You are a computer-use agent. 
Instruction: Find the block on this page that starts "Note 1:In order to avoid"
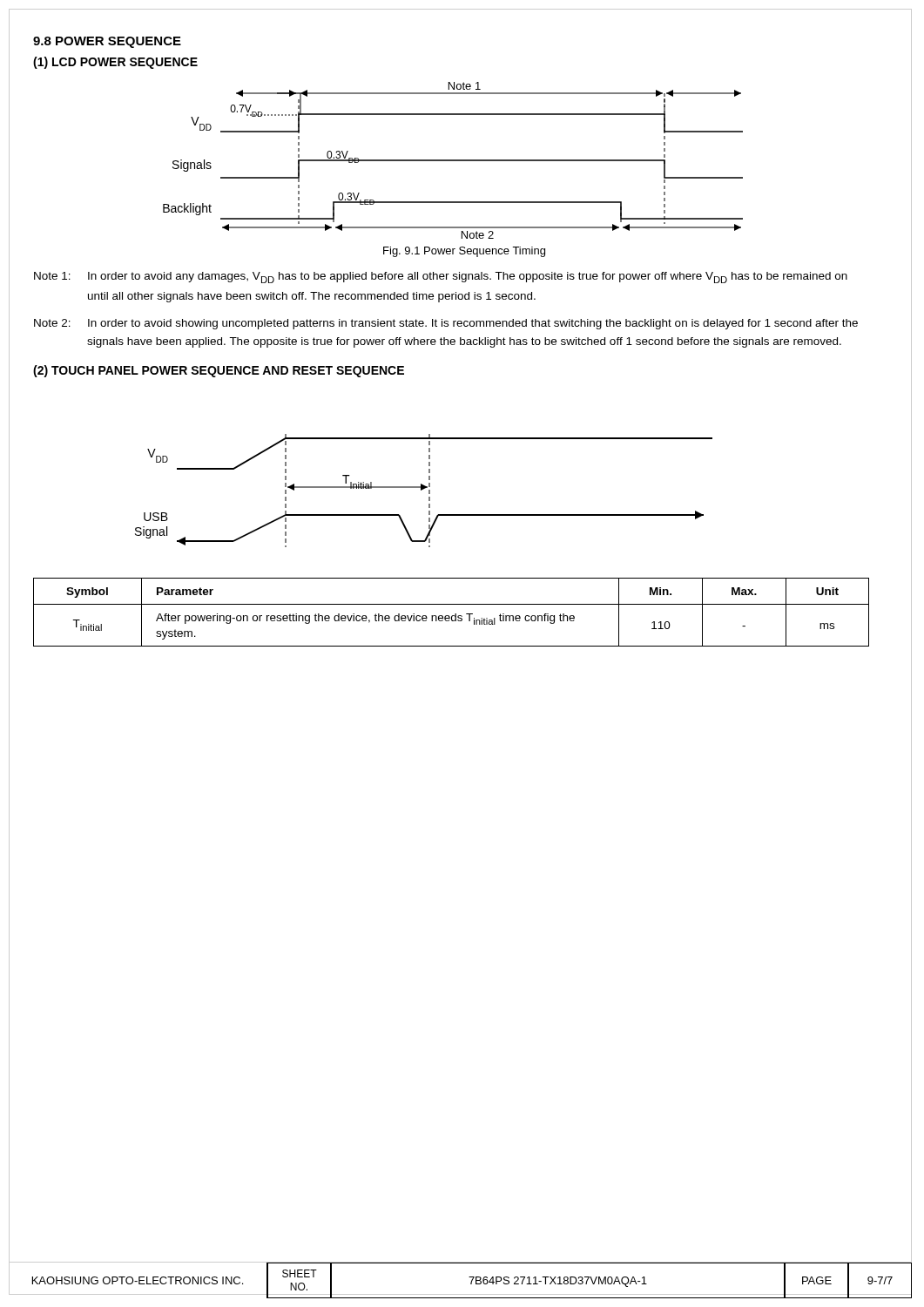(x=452, y=287)
